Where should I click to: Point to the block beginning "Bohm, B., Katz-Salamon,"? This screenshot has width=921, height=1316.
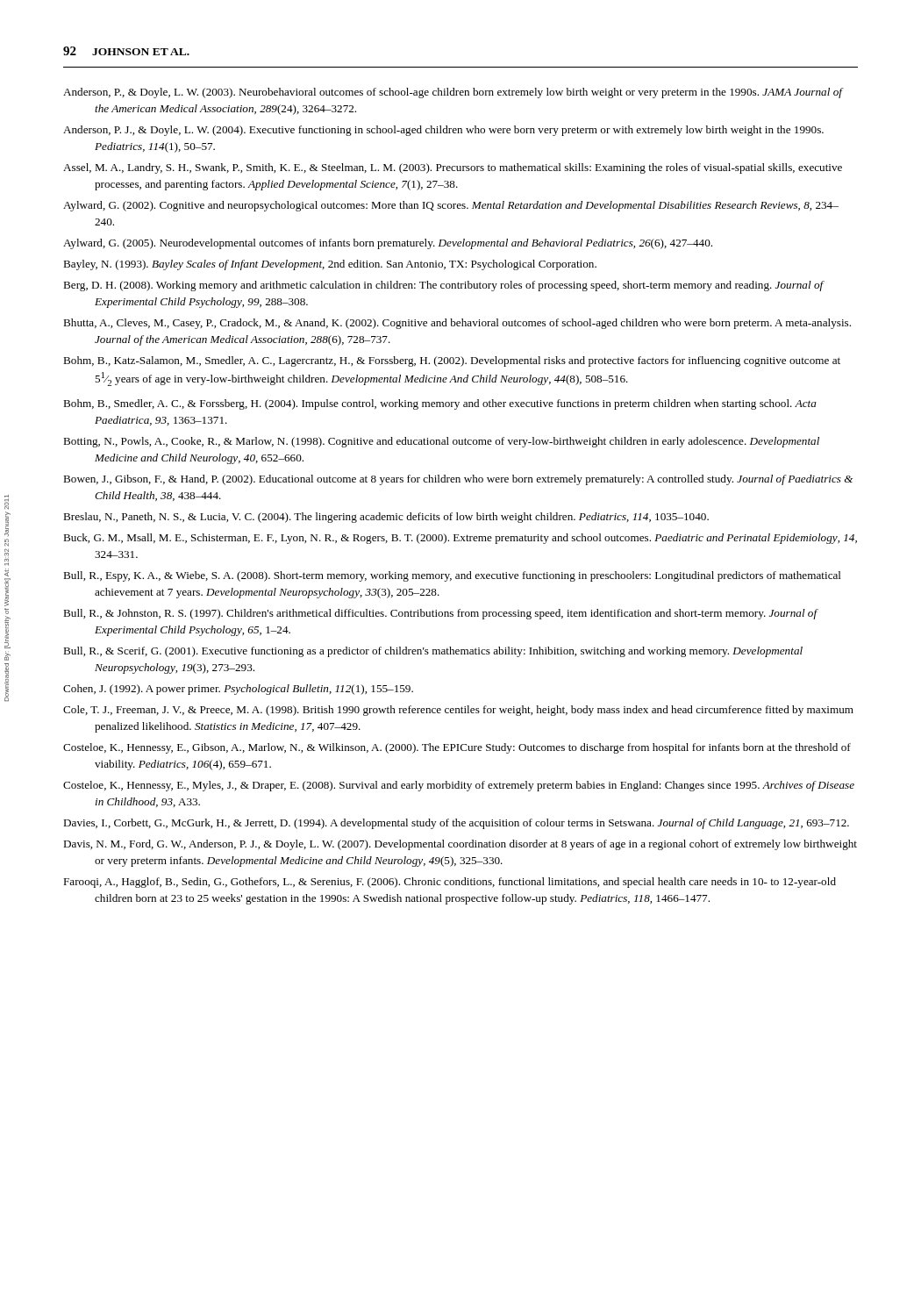pos(452,371)
